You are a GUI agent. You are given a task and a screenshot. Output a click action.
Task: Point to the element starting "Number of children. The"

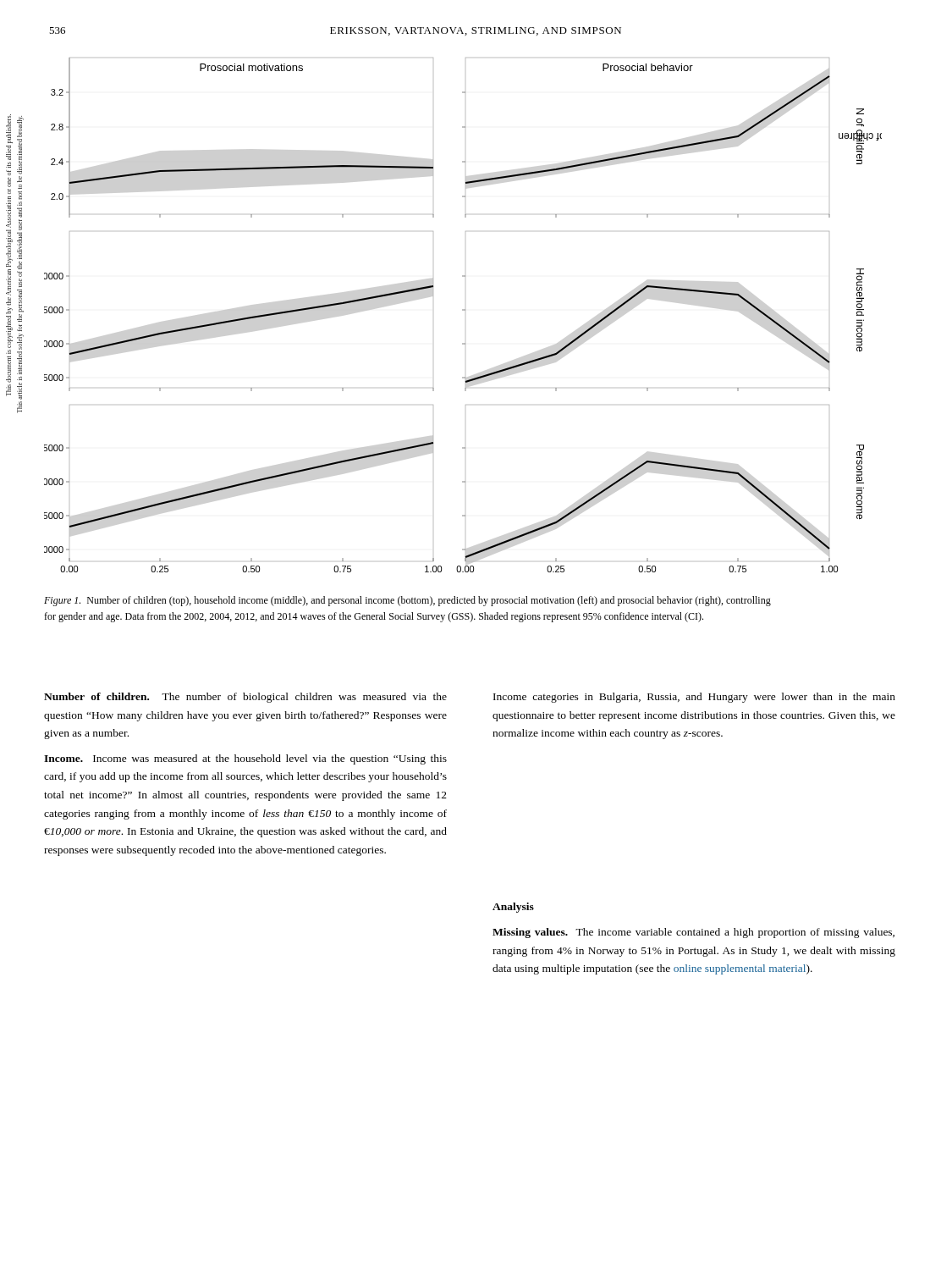coord(245,773)
